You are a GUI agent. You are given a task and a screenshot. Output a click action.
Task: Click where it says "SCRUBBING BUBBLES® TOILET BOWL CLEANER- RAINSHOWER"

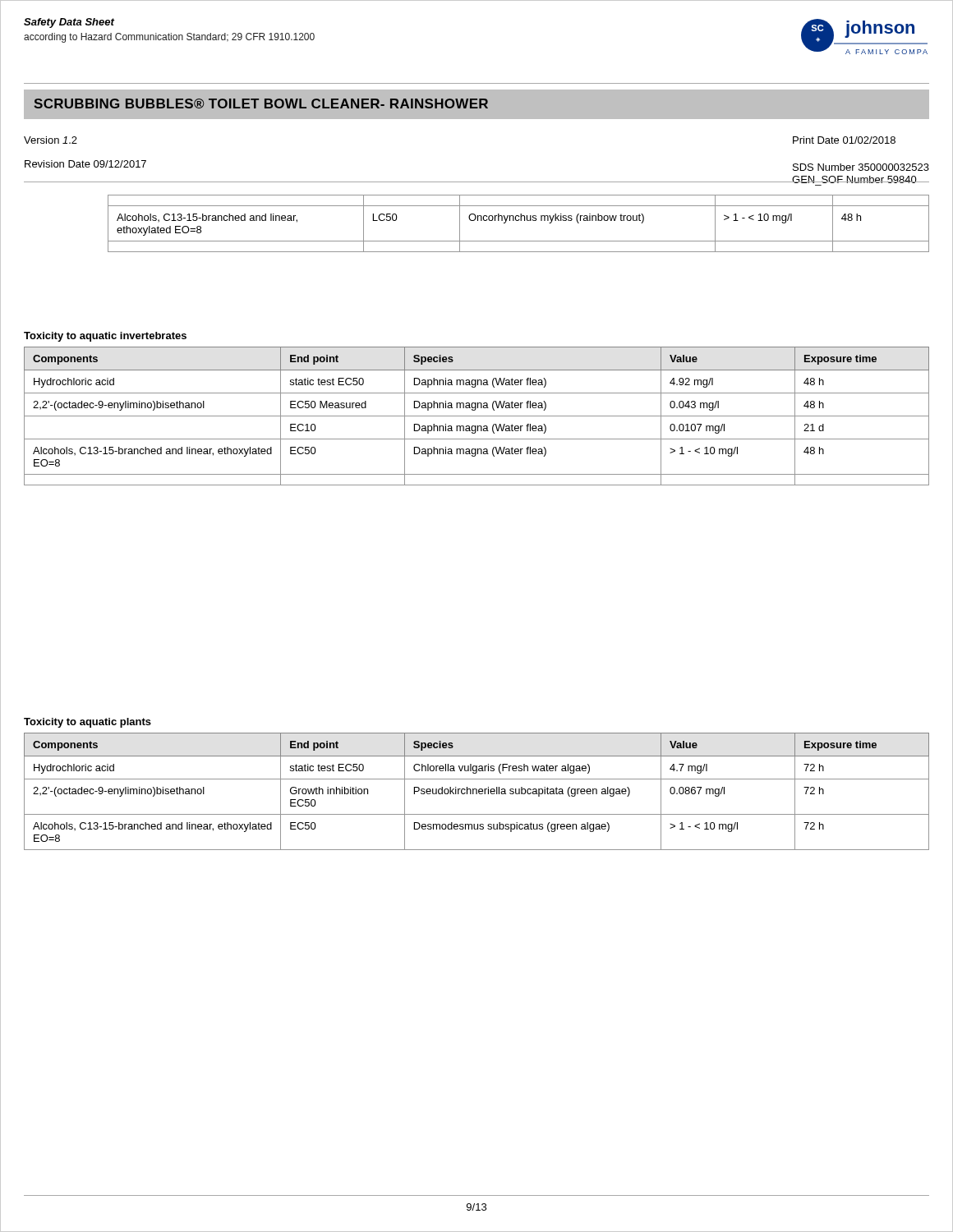tap(261, 104)
